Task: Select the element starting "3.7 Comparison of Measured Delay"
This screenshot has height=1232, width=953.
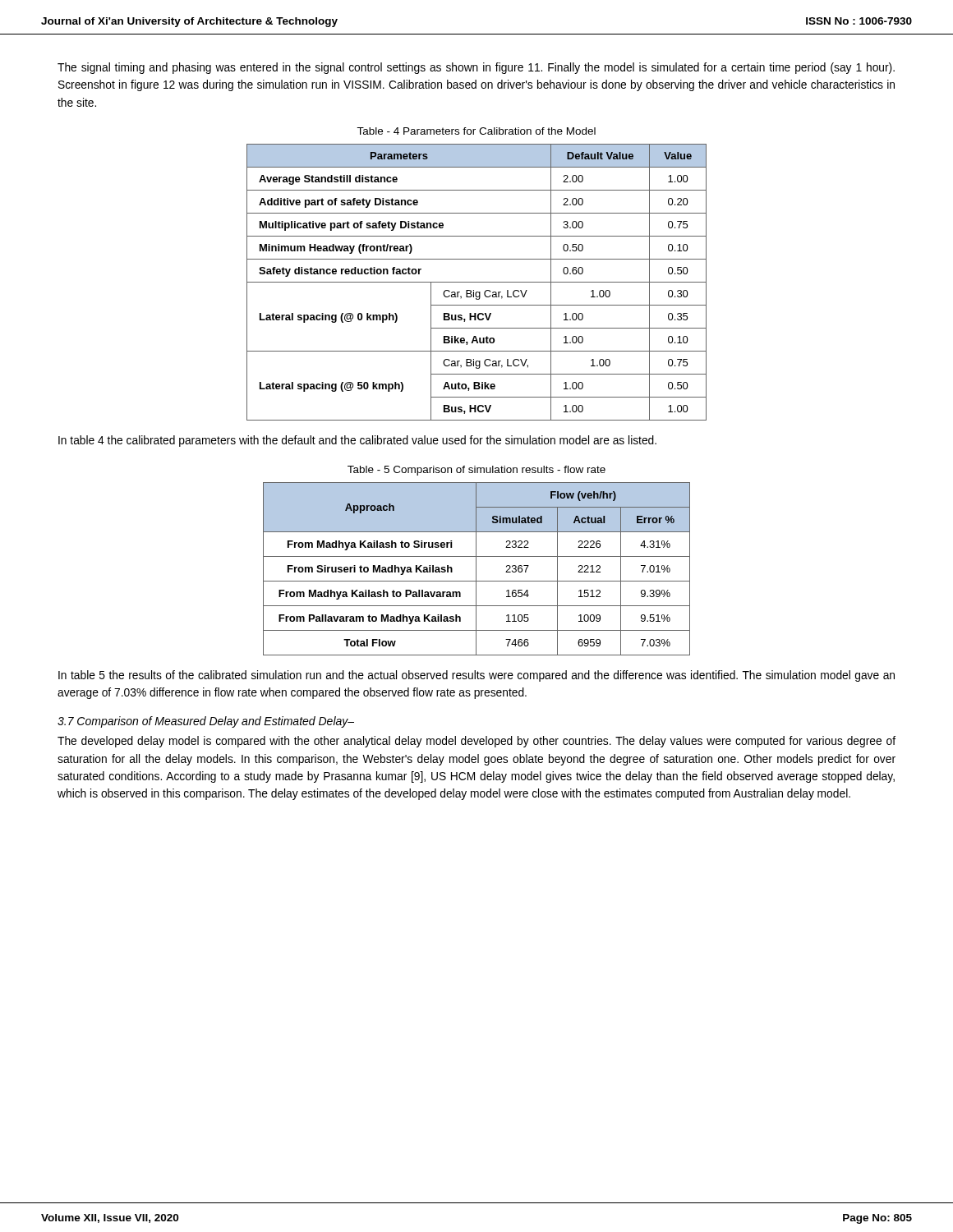Action: (x=206, y=721)
